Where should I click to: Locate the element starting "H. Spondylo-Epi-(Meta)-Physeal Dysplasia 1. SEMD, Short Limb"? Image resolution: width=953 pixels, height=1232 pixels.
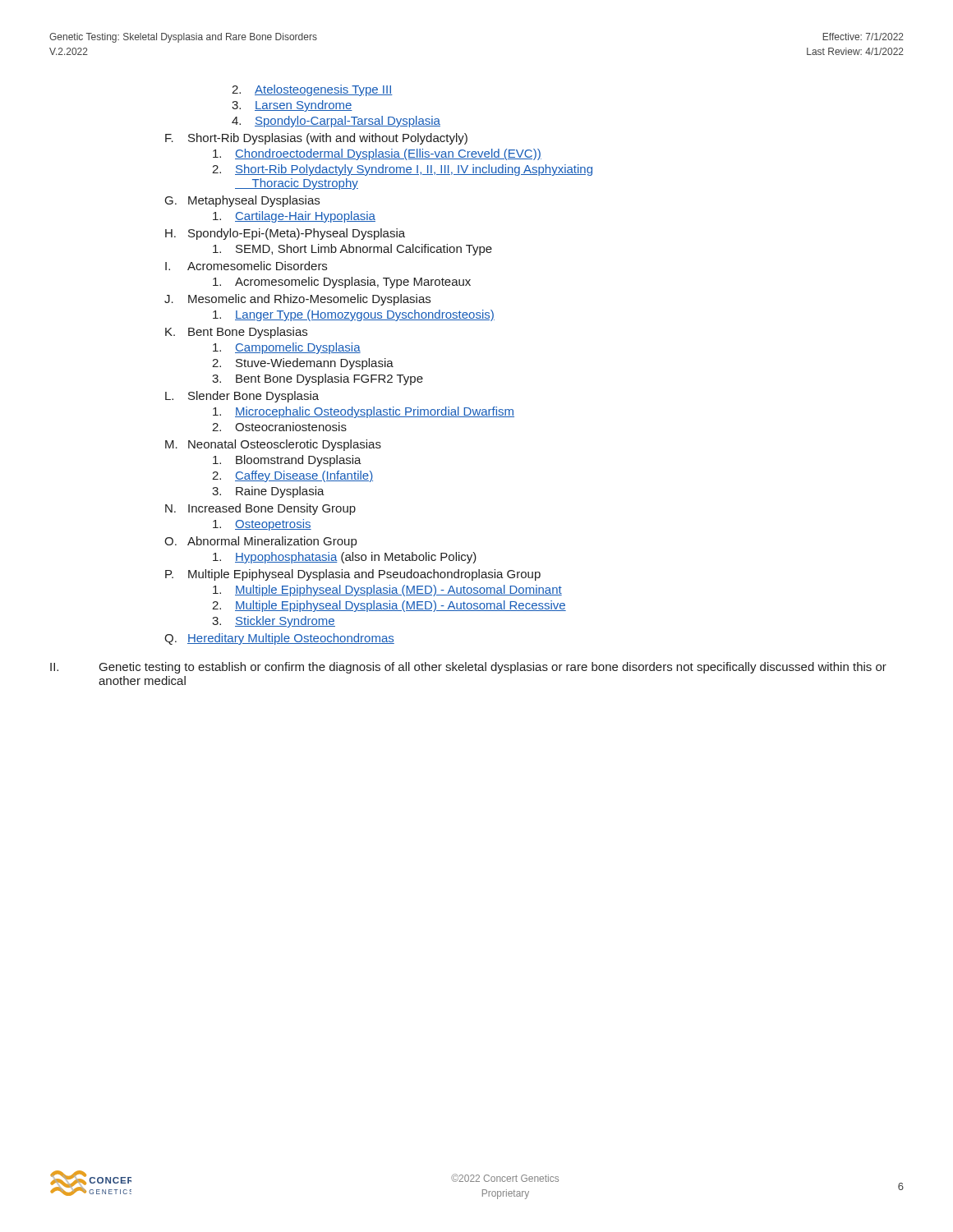coord(476,241)
